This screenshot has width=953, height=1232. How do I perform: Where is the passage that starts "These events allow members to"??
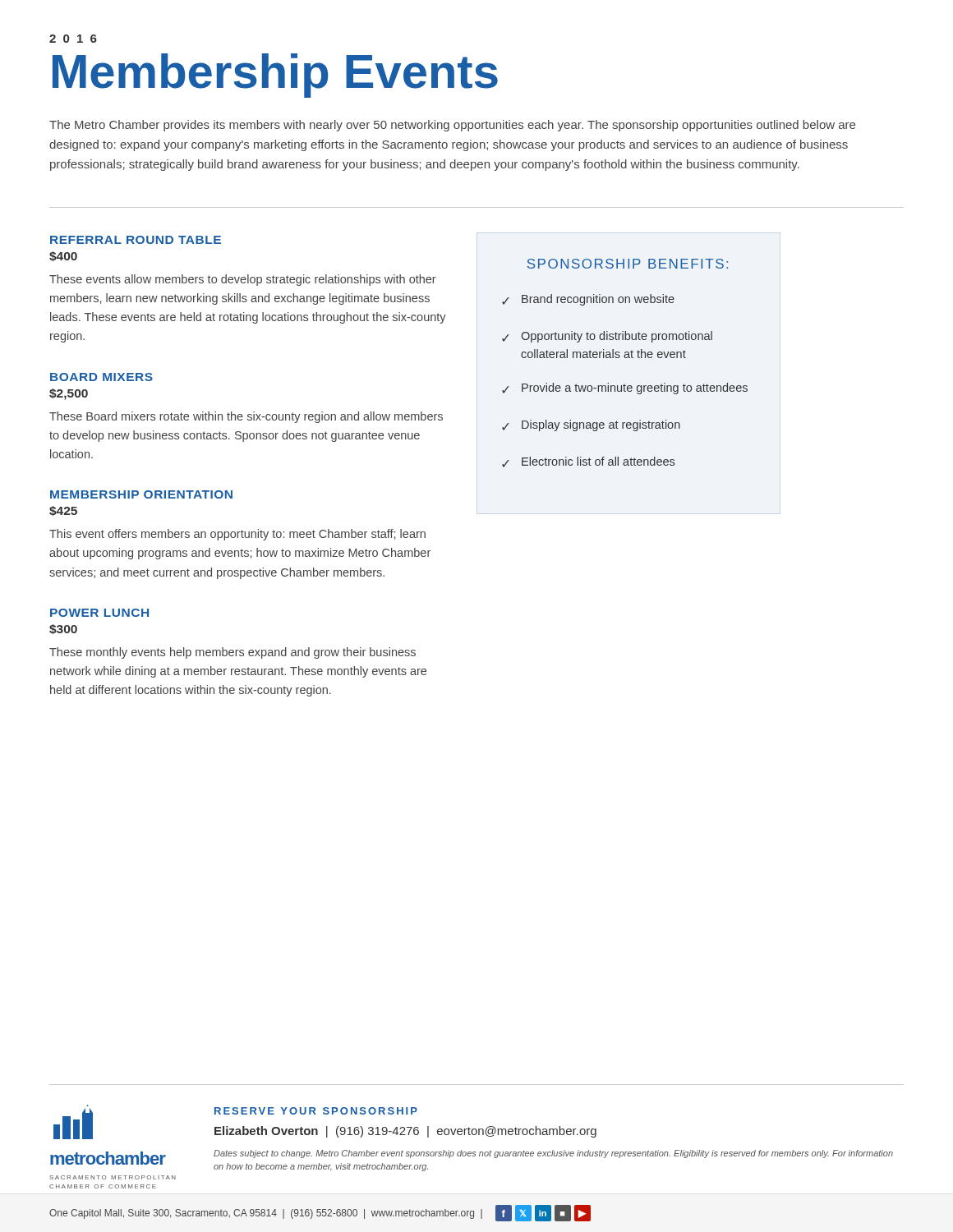pyautogui.click(x=247, y=308)
